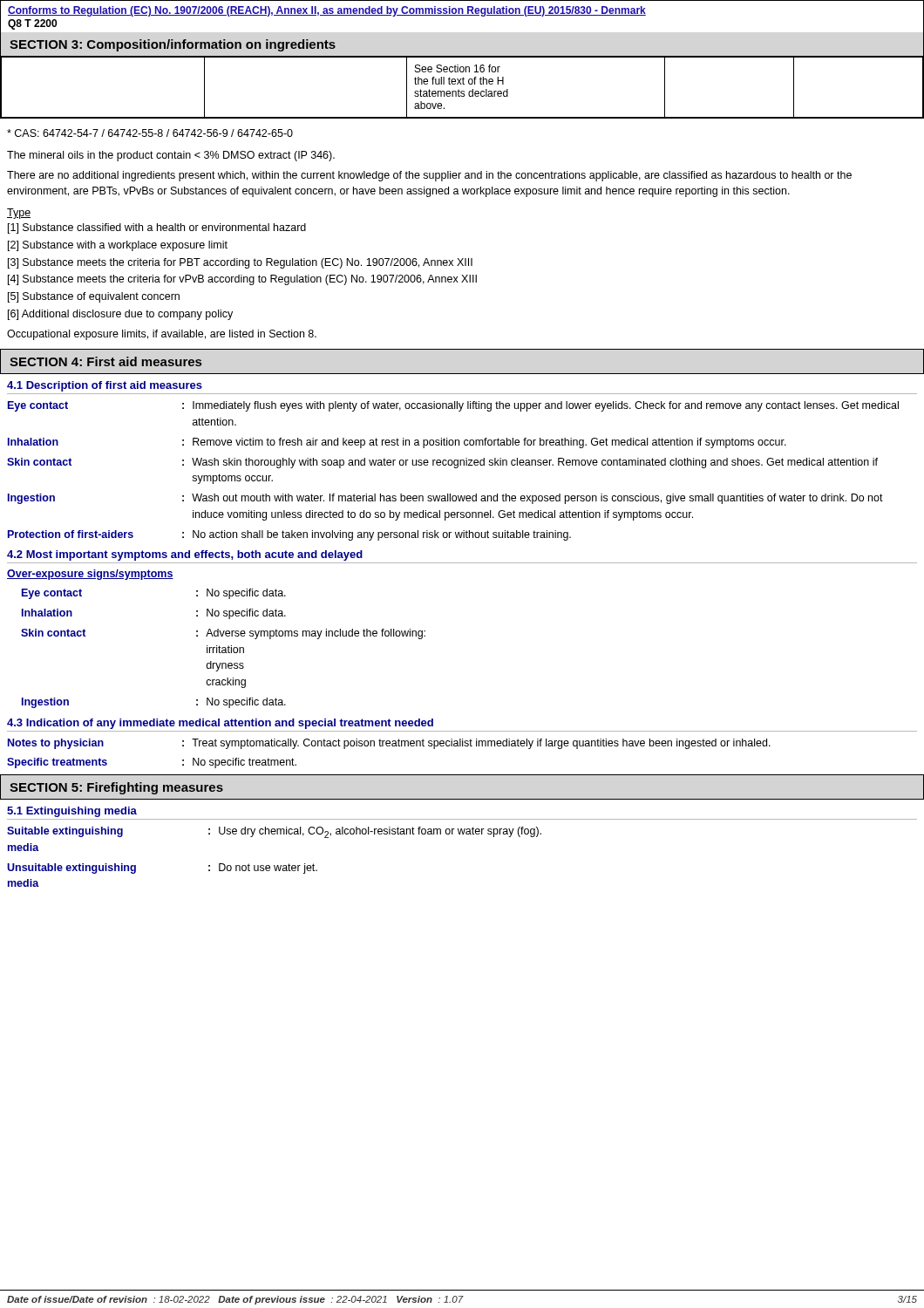Locate the section header that says "5.1 Extinguishing media"
This screenshot has height=1308, width=924.
click(x=72, y=811)
